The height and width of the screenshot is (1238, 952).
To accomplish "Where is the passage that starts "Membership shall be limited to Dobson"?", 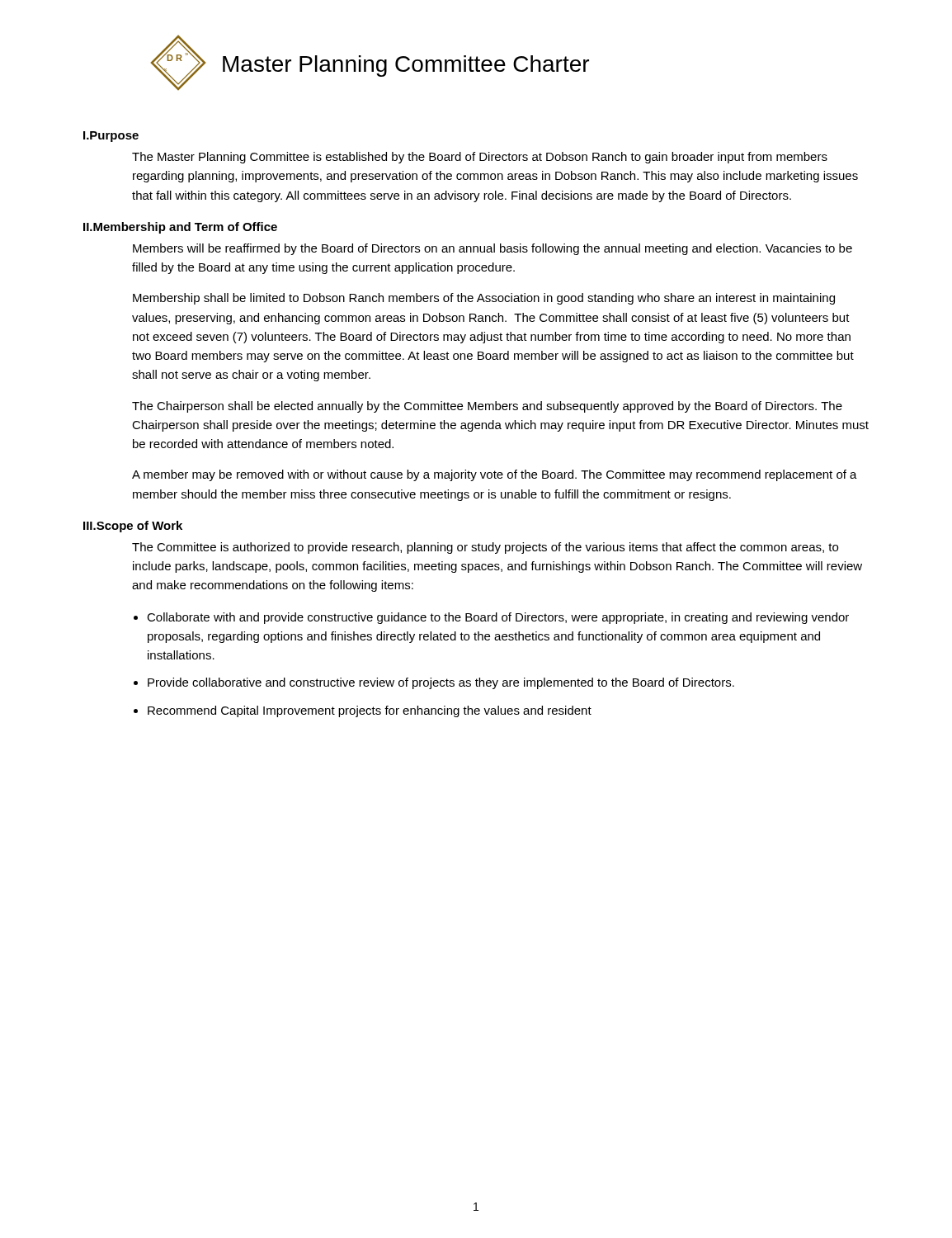I will pyautogui.click(x=493, y=336).
